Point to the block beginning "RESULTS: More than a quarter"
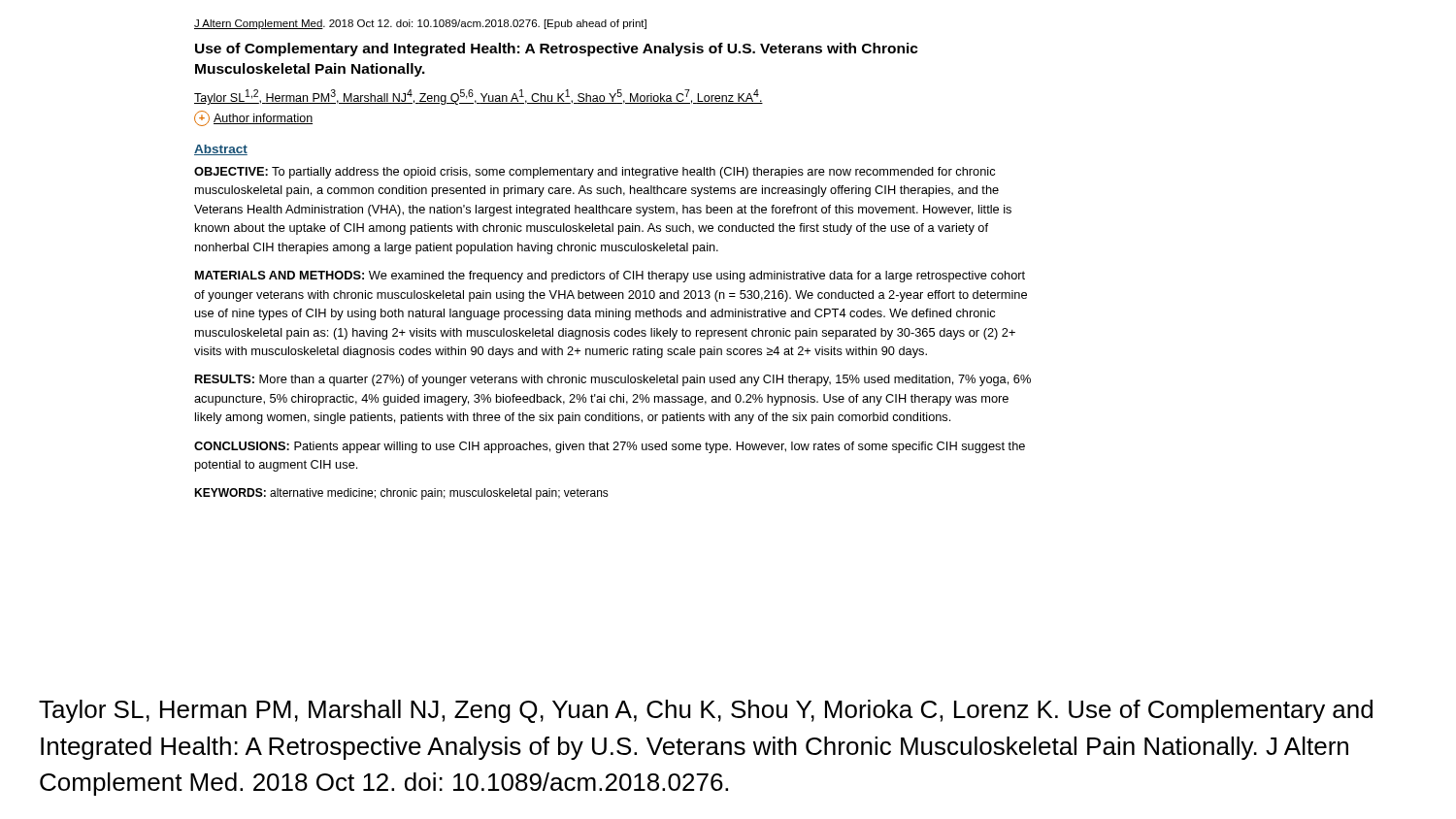 [613, 398]
